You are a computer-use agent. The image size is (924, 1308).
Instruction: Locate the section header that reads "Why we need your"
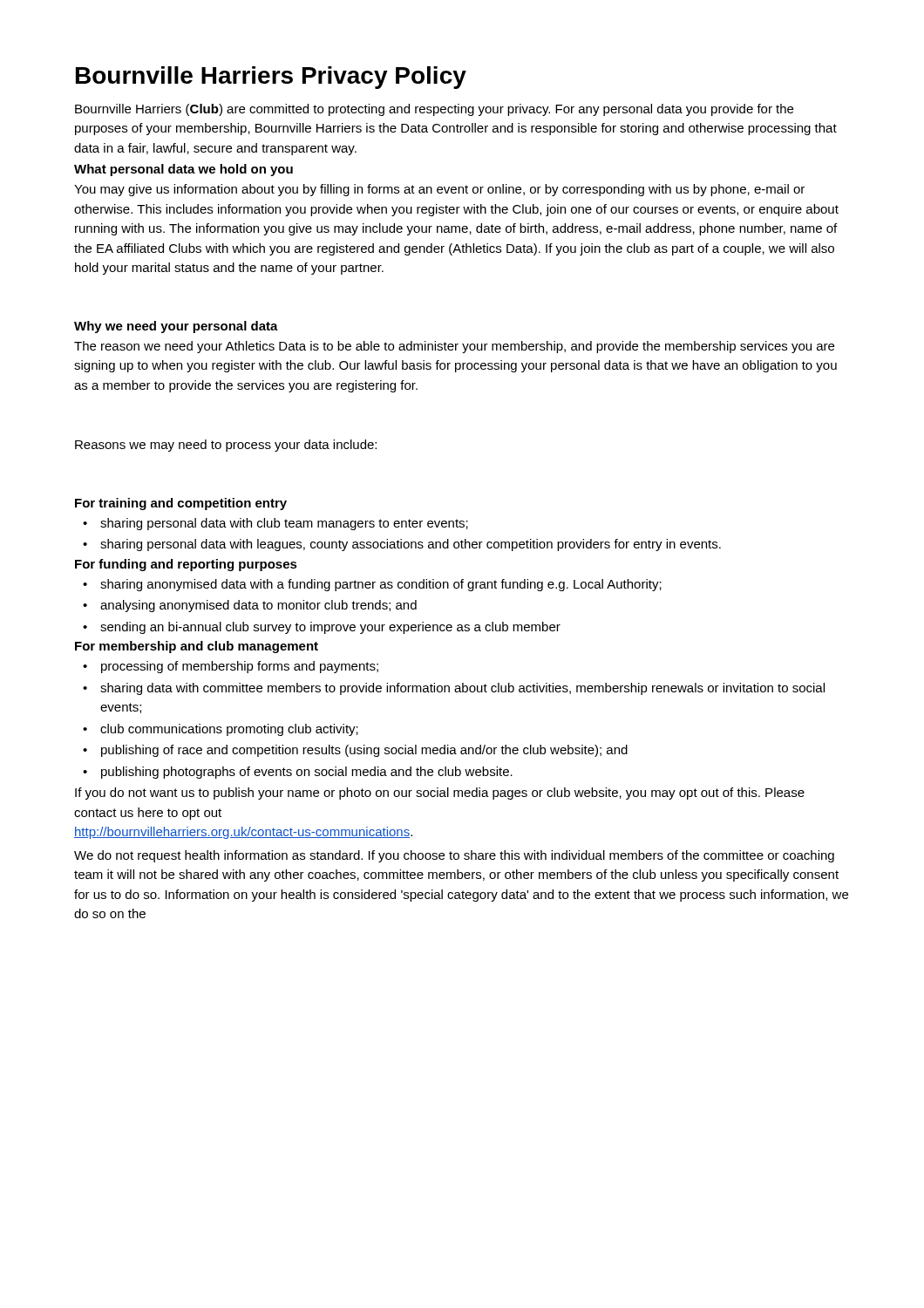point(176,325)
